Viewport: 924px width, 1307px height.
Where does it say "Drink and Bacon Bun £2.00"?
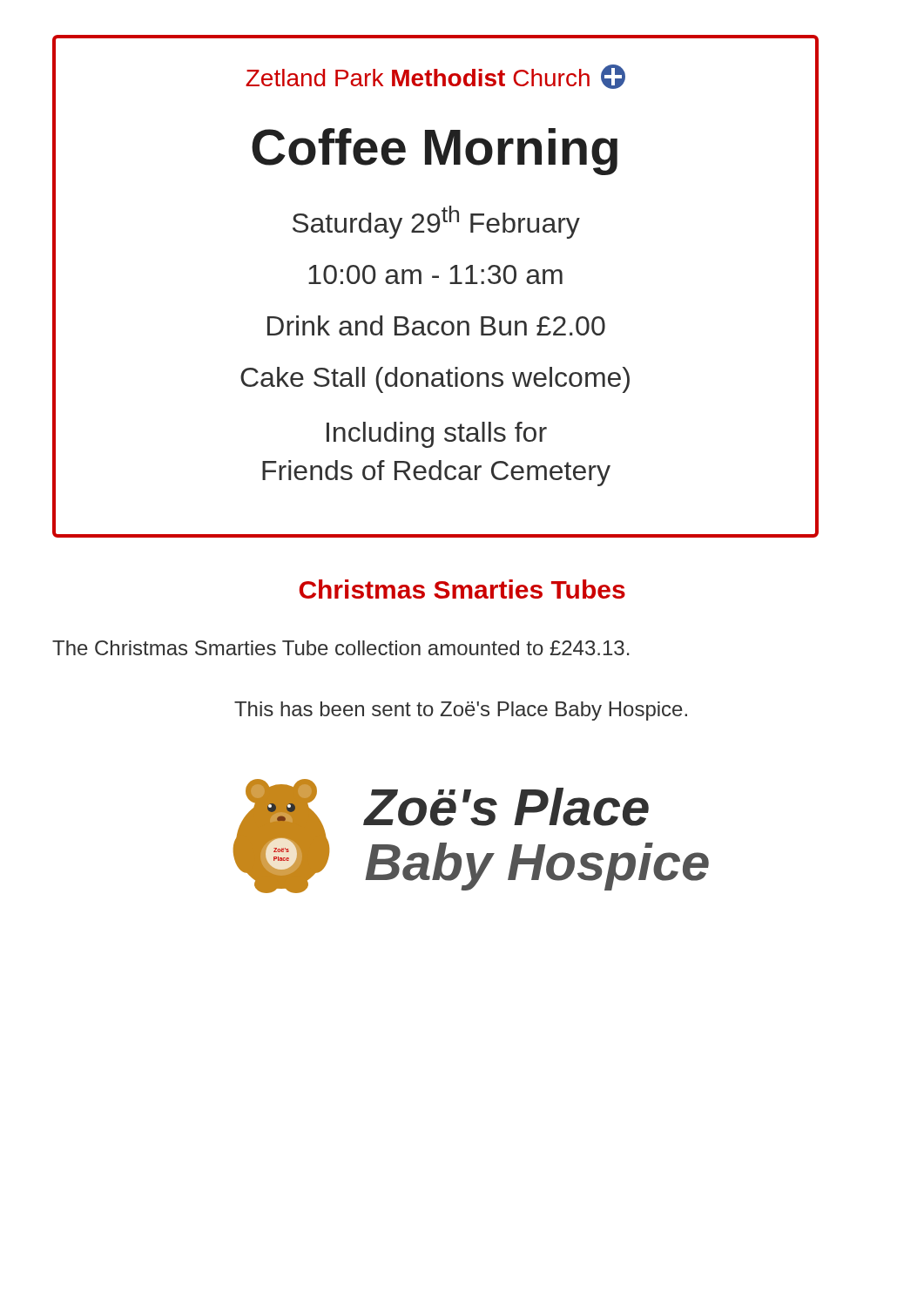435,326
